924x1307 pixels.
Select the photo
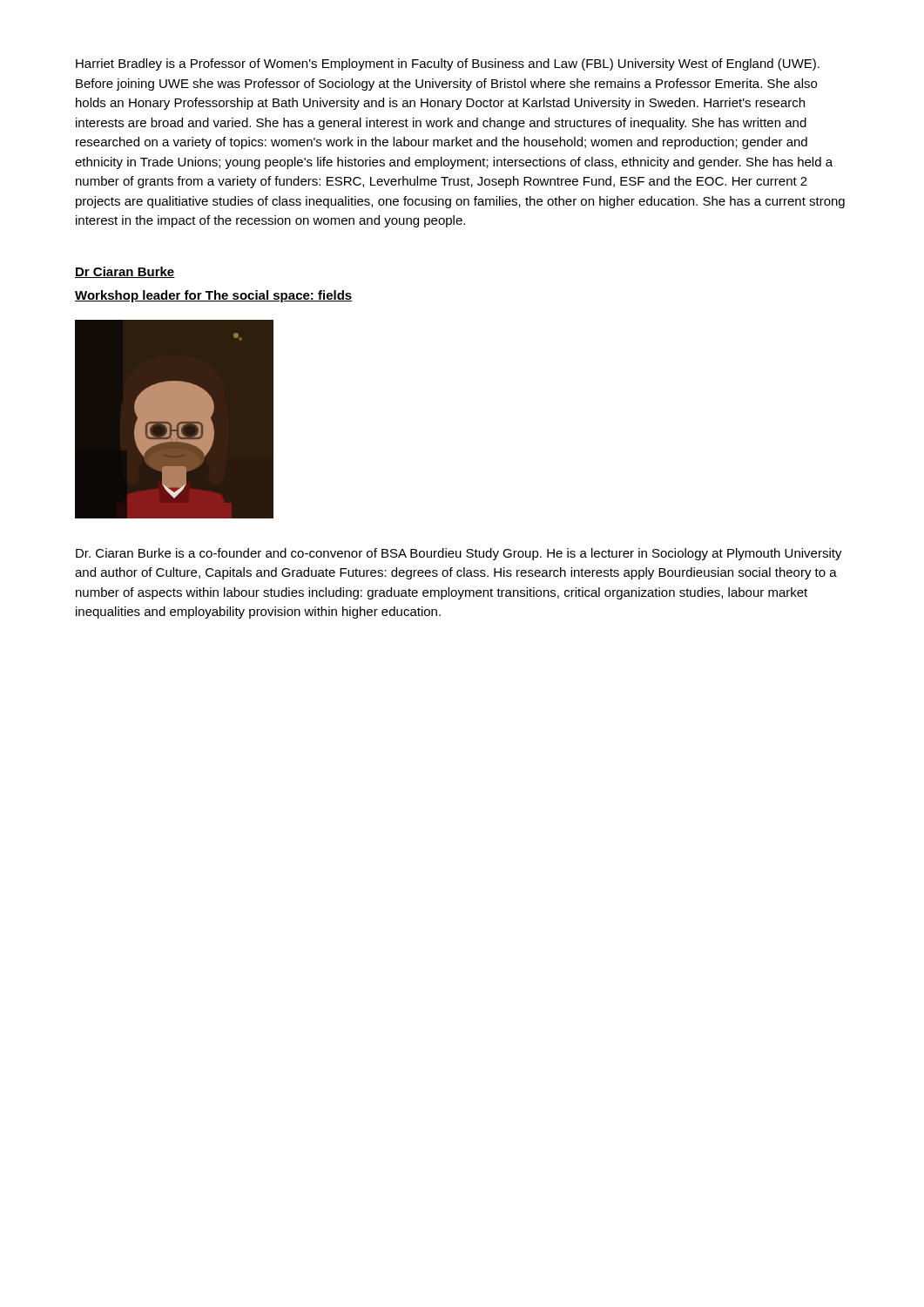click(x=462, y=420)
